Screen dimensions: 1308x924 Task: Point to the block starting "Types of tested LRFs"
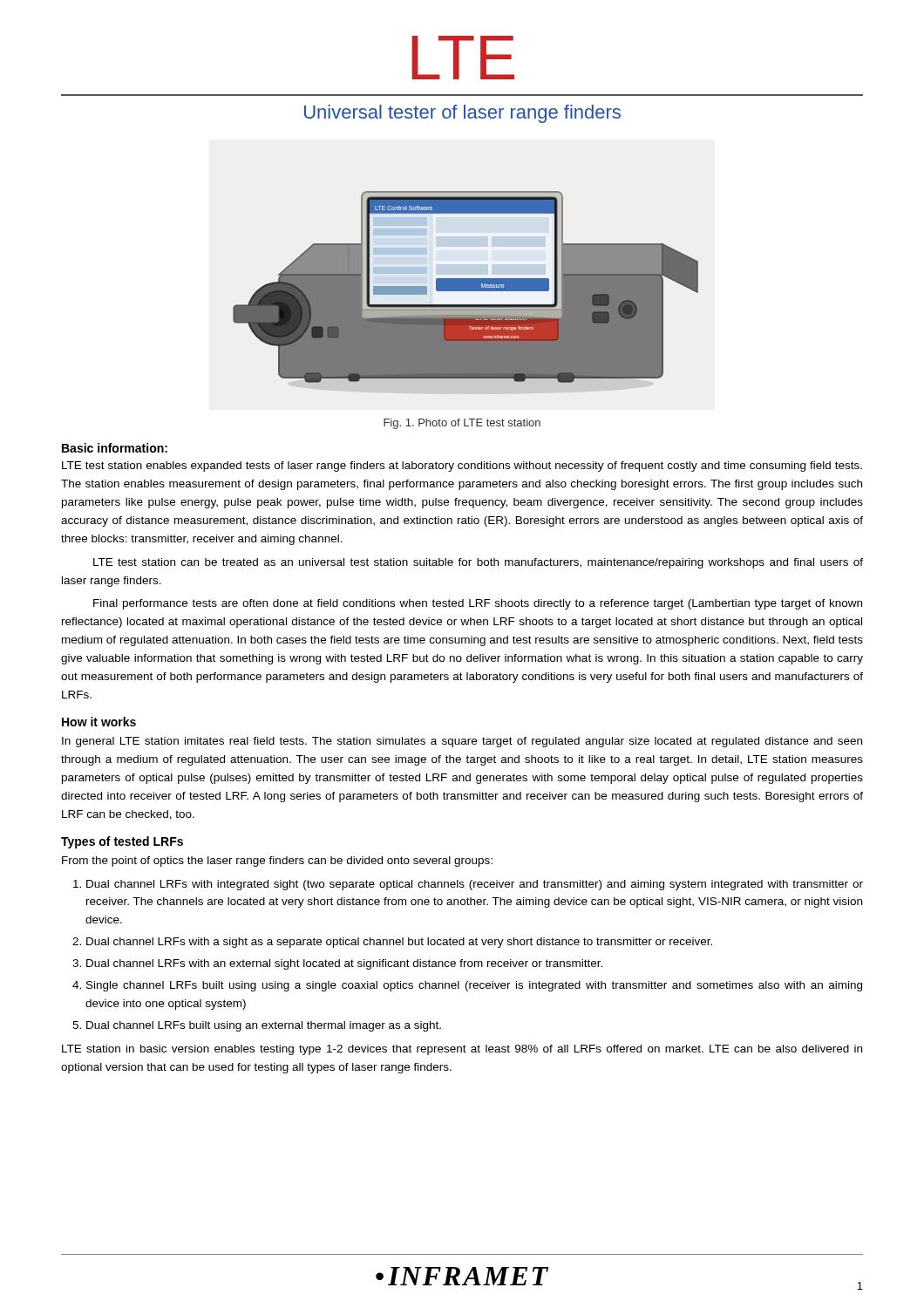click(x=122, y=841)
